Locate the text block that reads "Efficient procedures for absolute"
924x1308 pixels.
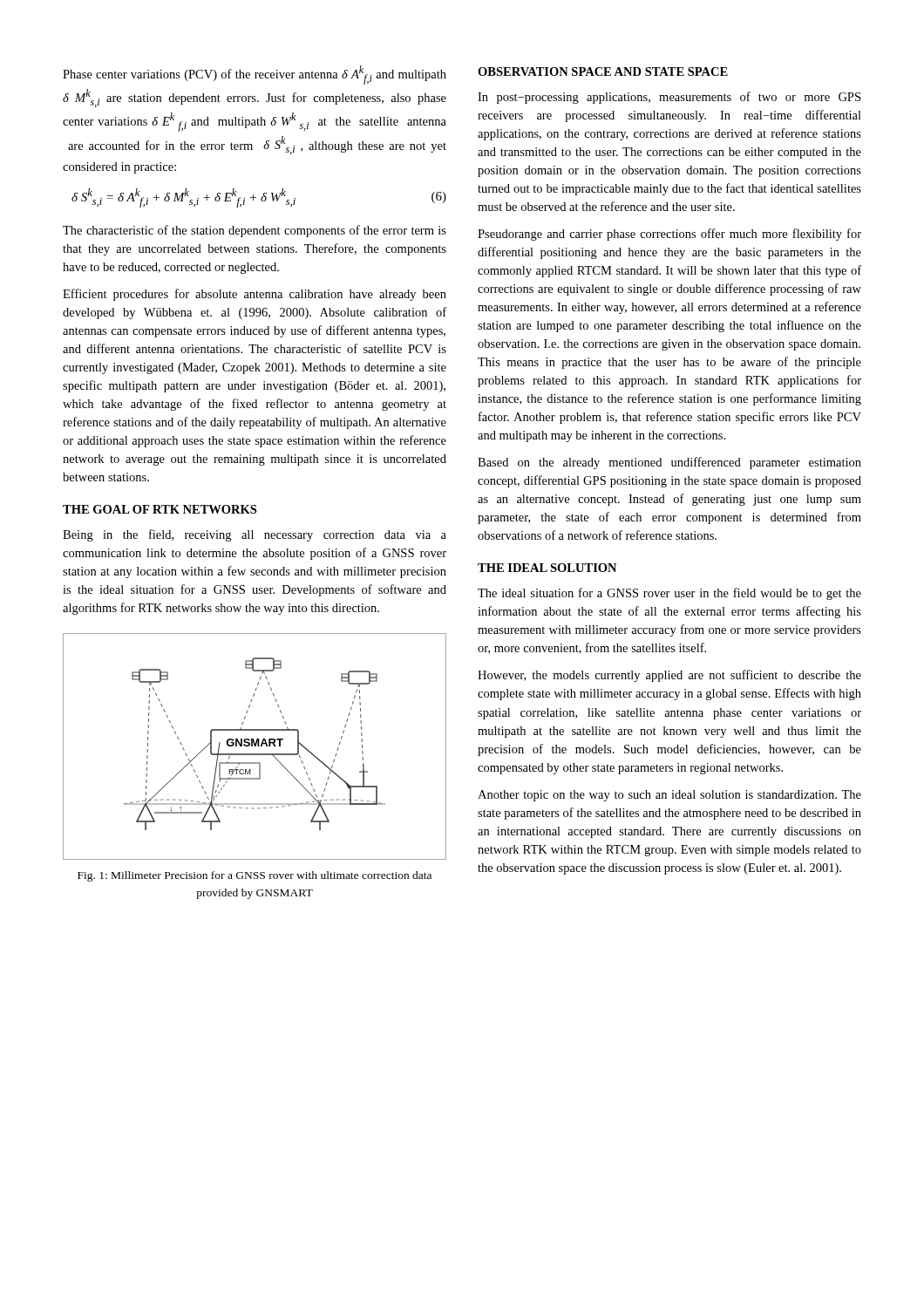point(255,386)
